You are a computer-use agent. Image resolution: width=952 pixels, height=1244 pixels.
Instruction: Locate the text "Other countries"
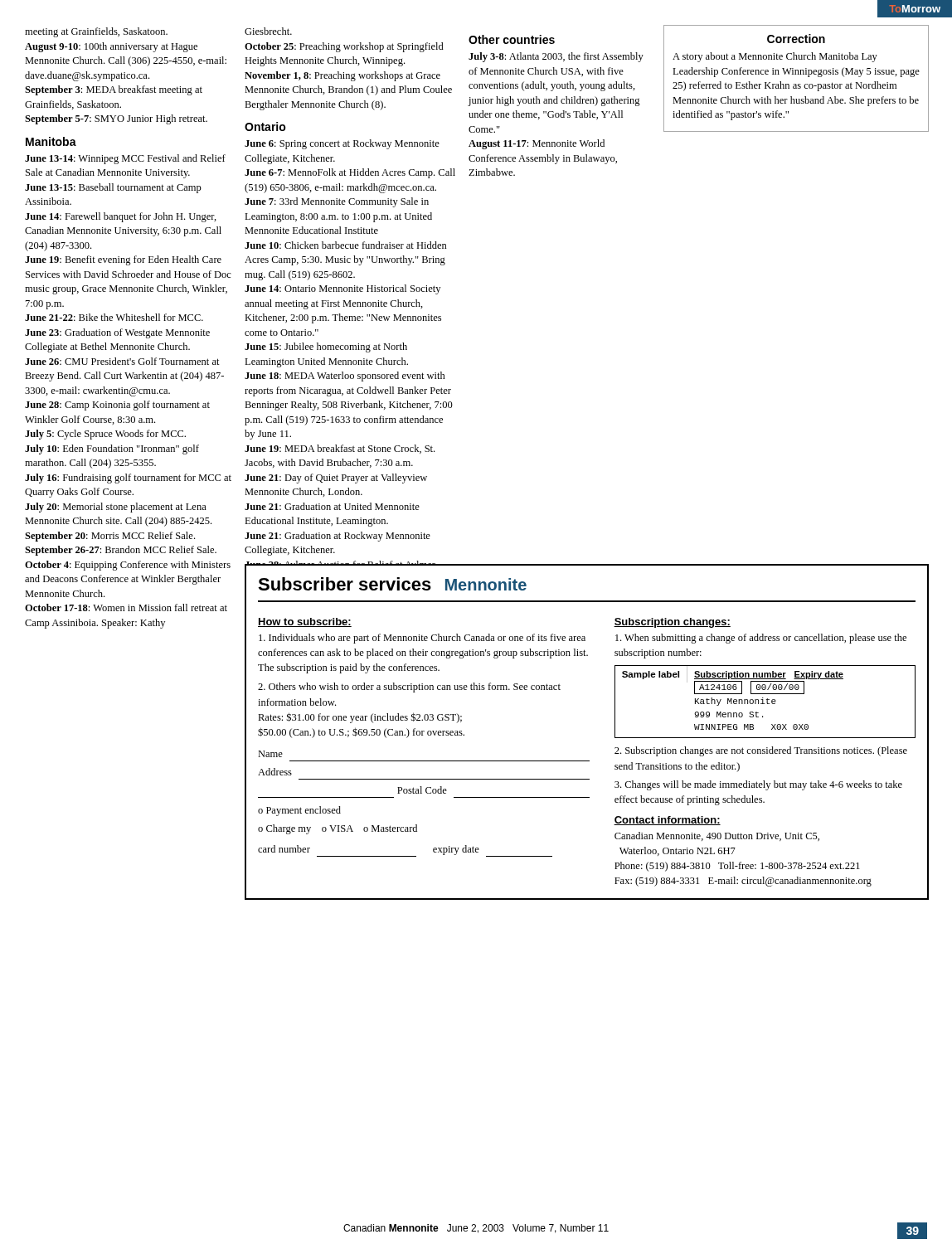click(x=512, y=40)
